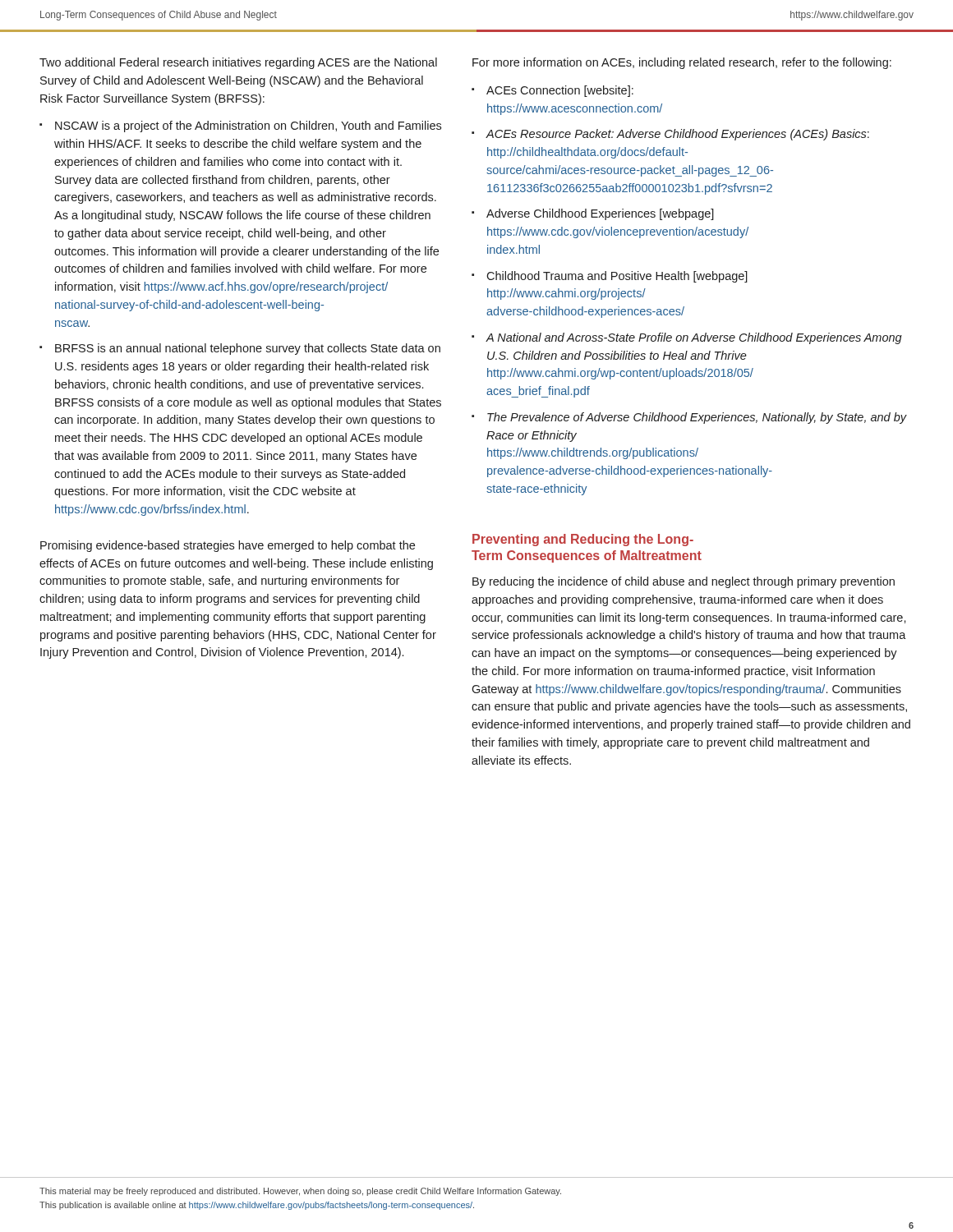953x1232 pixels.
Task: Point to the block beginning "Promising evidence-based strategies have emerged"
Action: (241, 599)
